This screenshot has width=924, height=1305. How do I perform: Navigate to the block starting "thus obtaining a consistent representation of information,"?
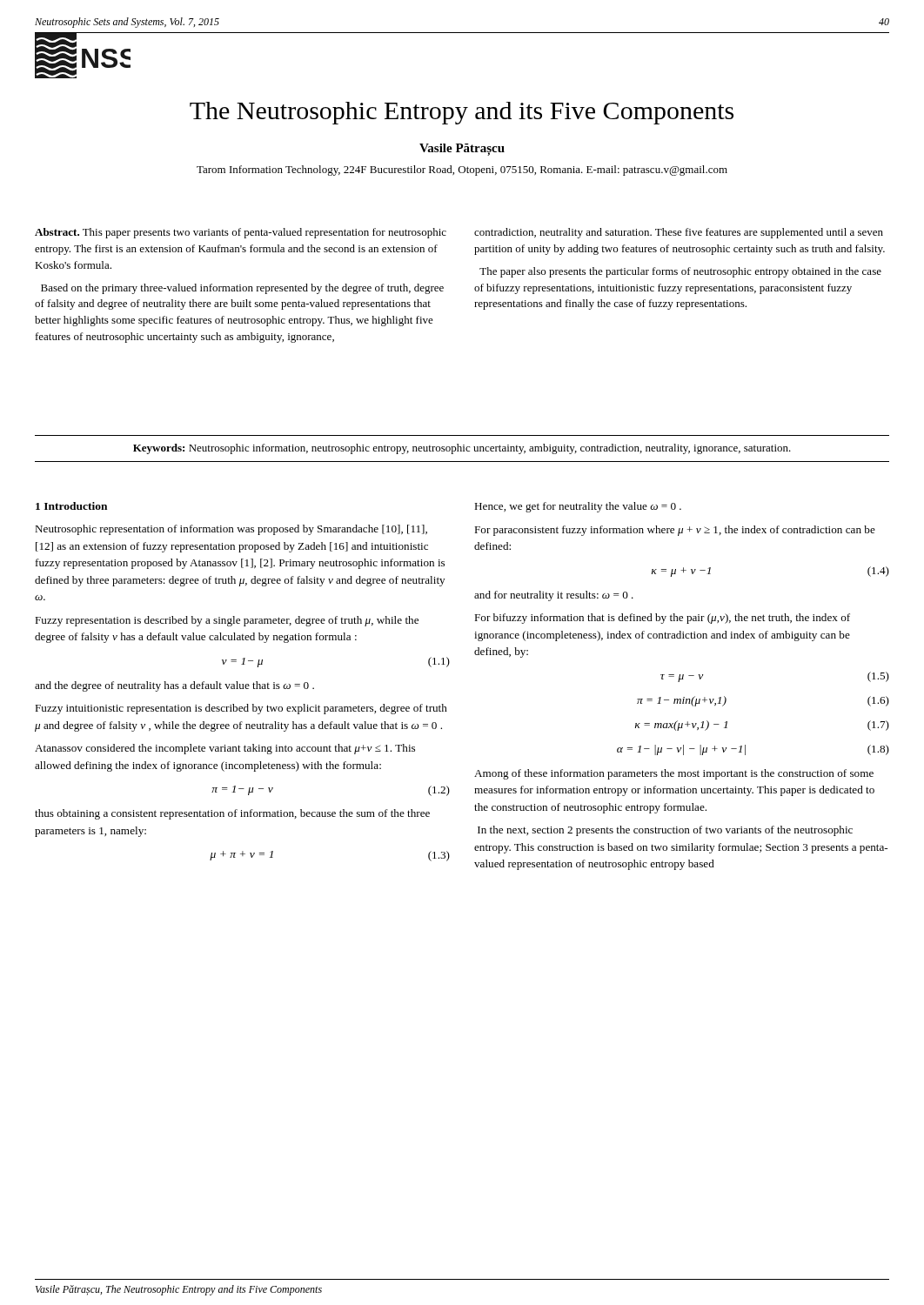click(242, 822)
